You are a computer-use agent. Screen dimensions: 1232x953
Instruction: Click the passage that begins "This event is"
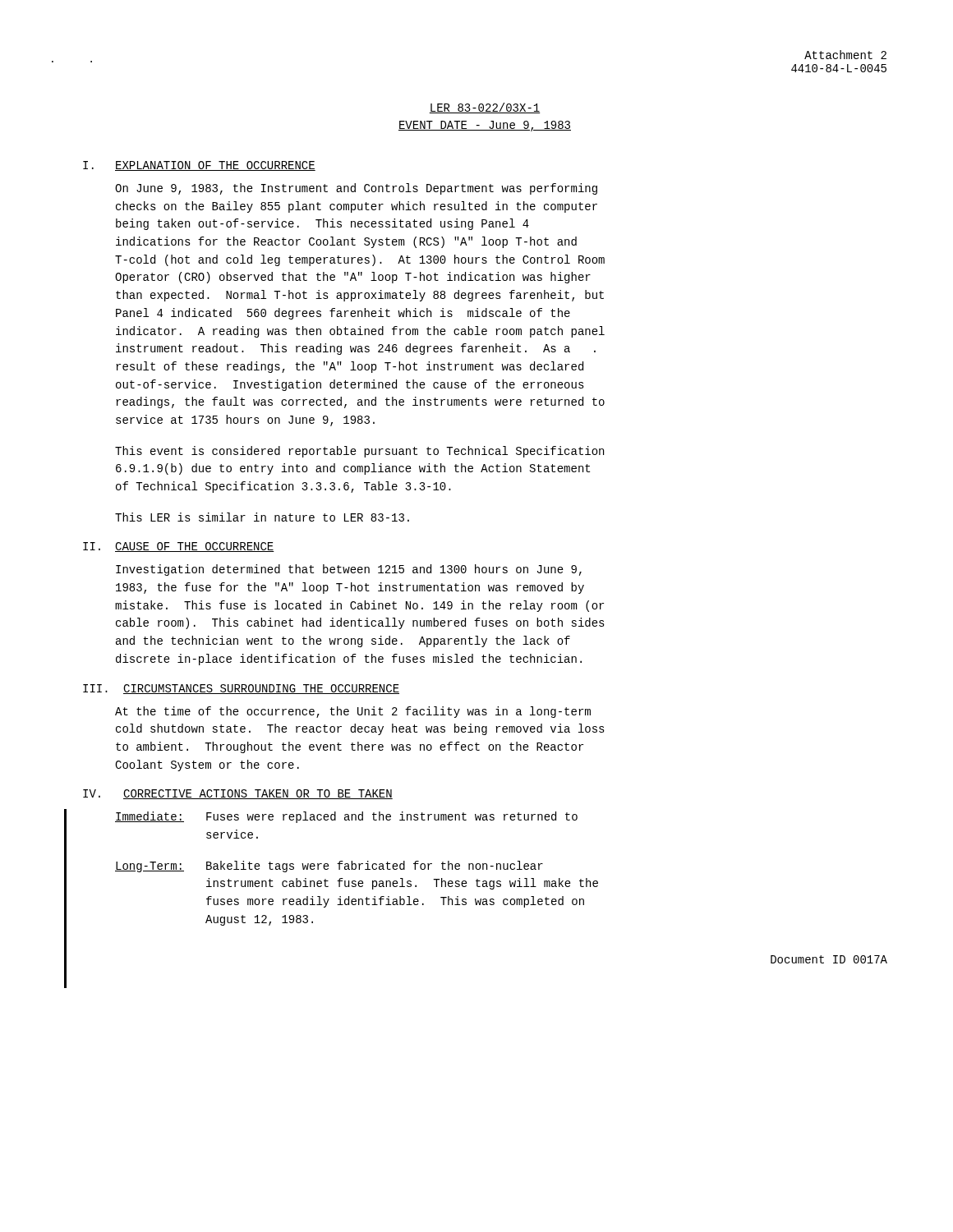click(x=360, y=469)
